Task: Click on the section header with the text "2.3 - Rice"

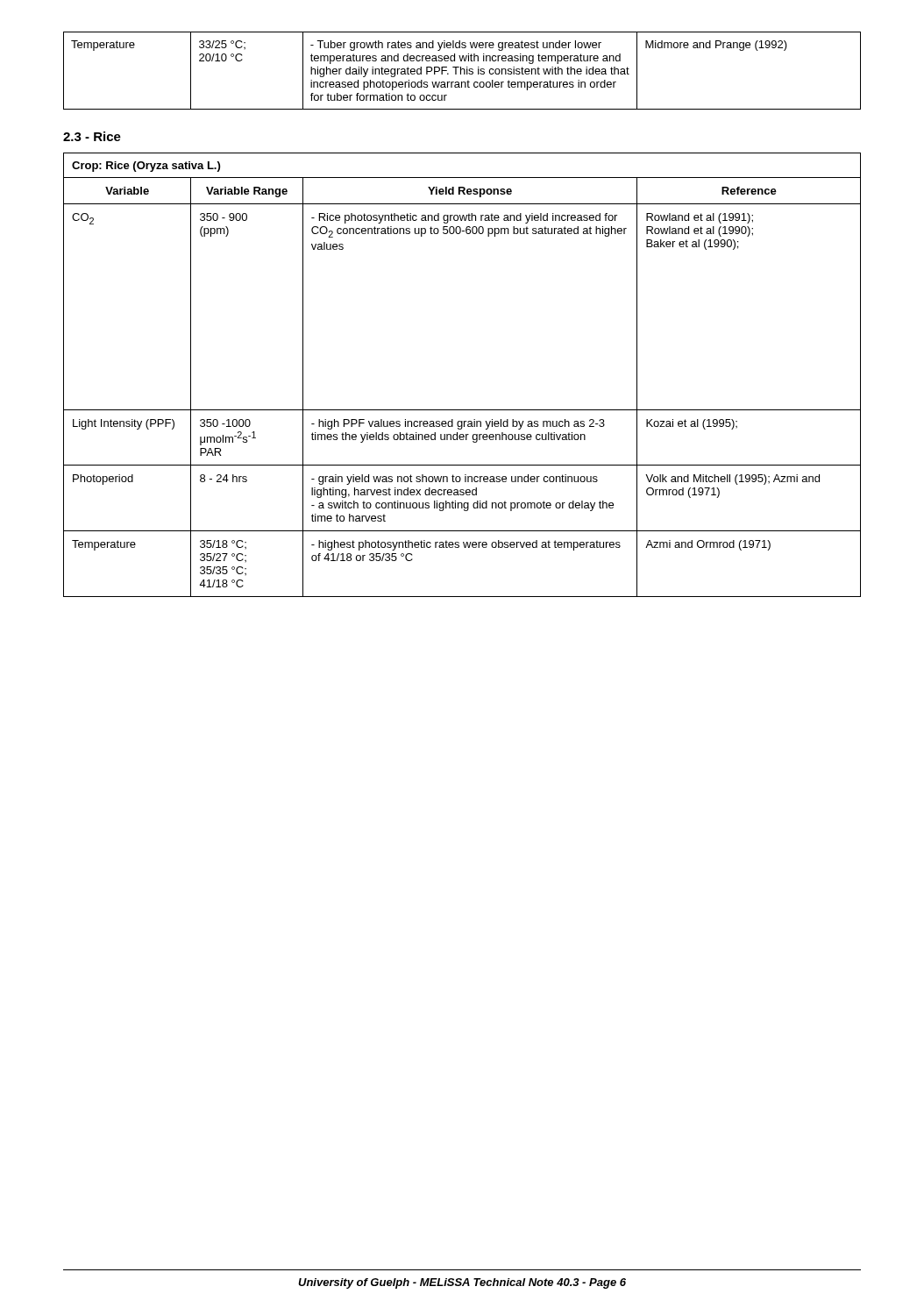Action: pos(92,136)
